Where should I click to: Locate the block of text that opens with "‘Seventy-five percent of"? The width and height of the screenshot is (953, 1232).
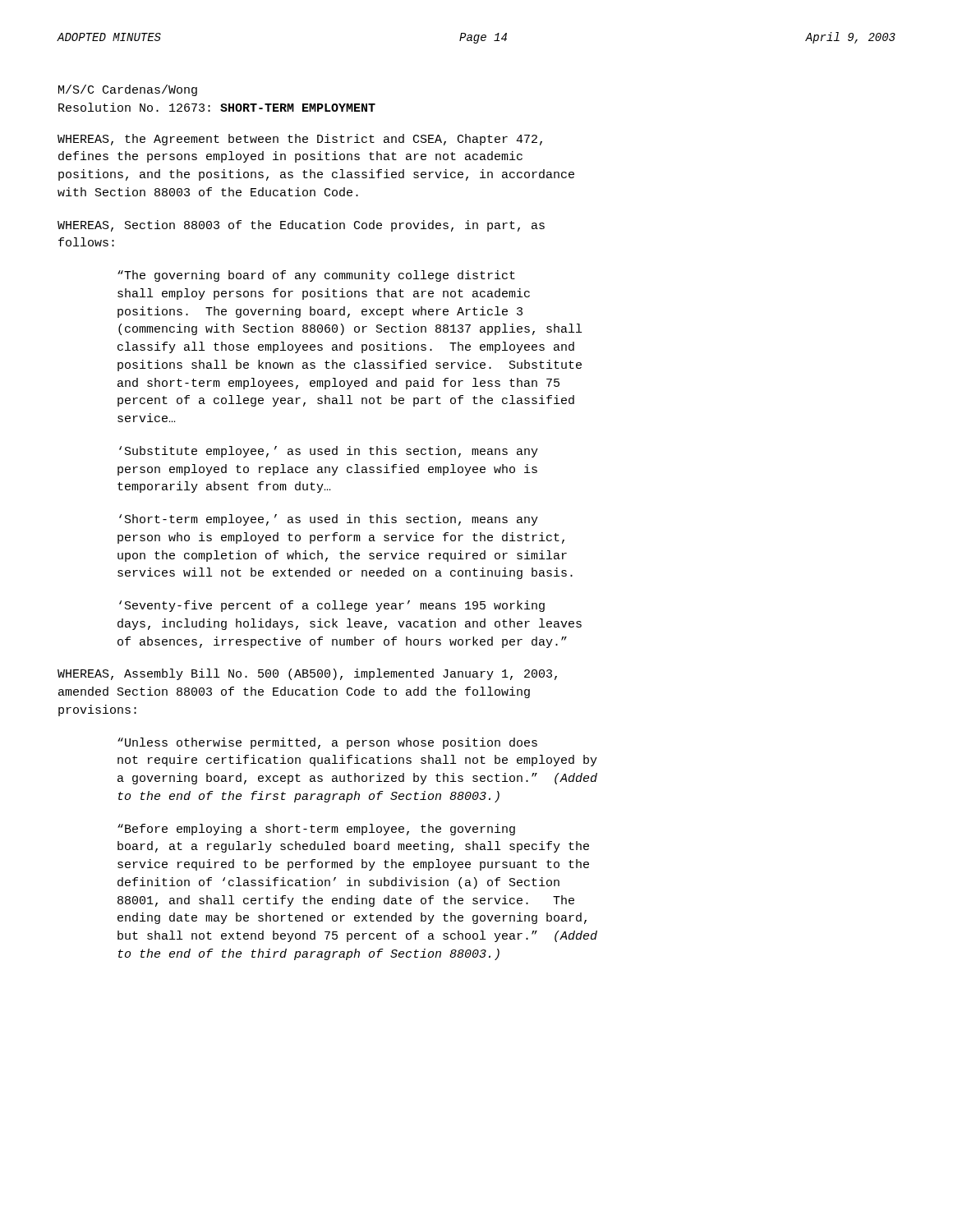pyautogui.click(x=350, y=624)
